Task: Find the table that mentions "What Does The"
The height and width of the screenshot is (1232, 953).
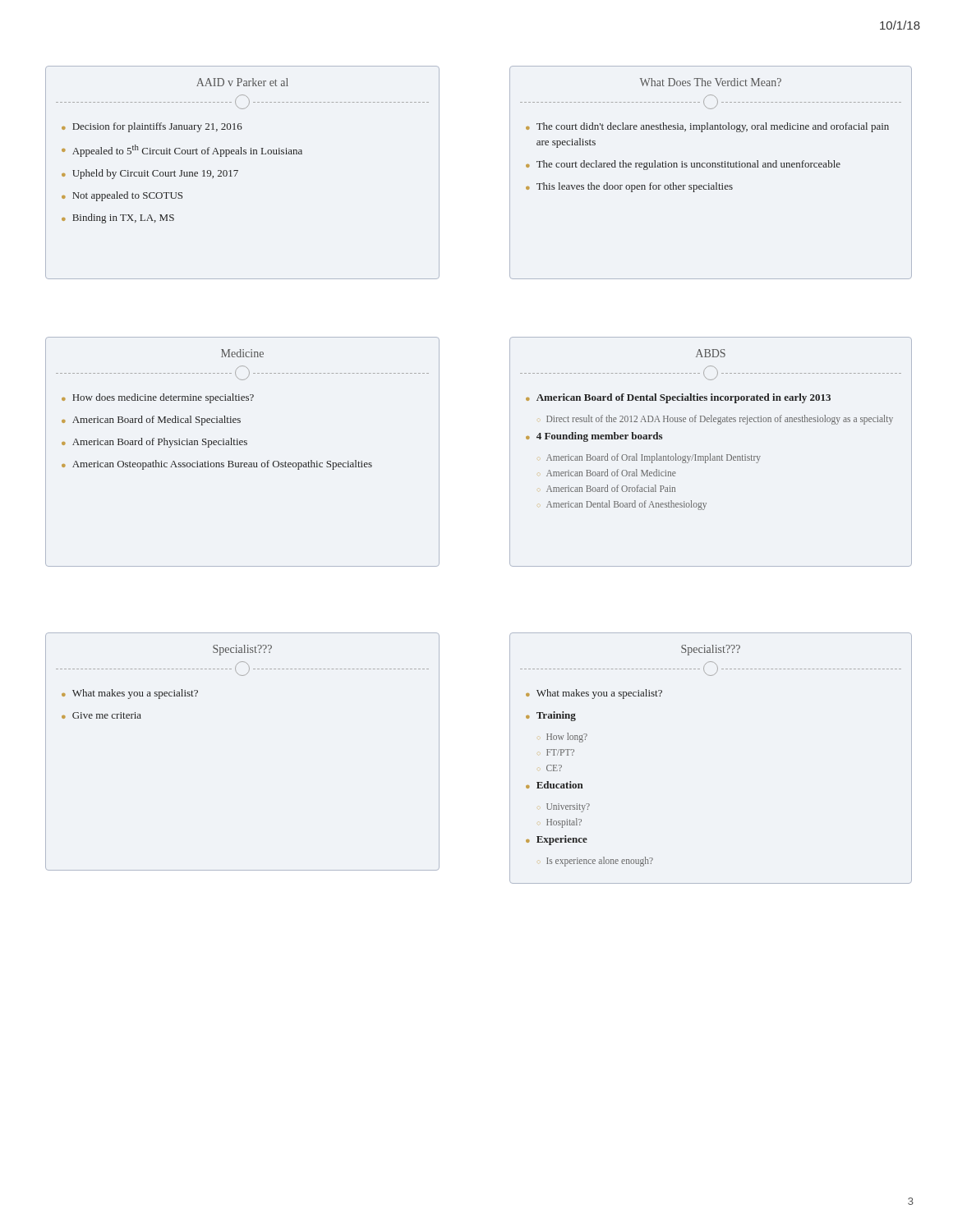Action: tap(711, 172)
